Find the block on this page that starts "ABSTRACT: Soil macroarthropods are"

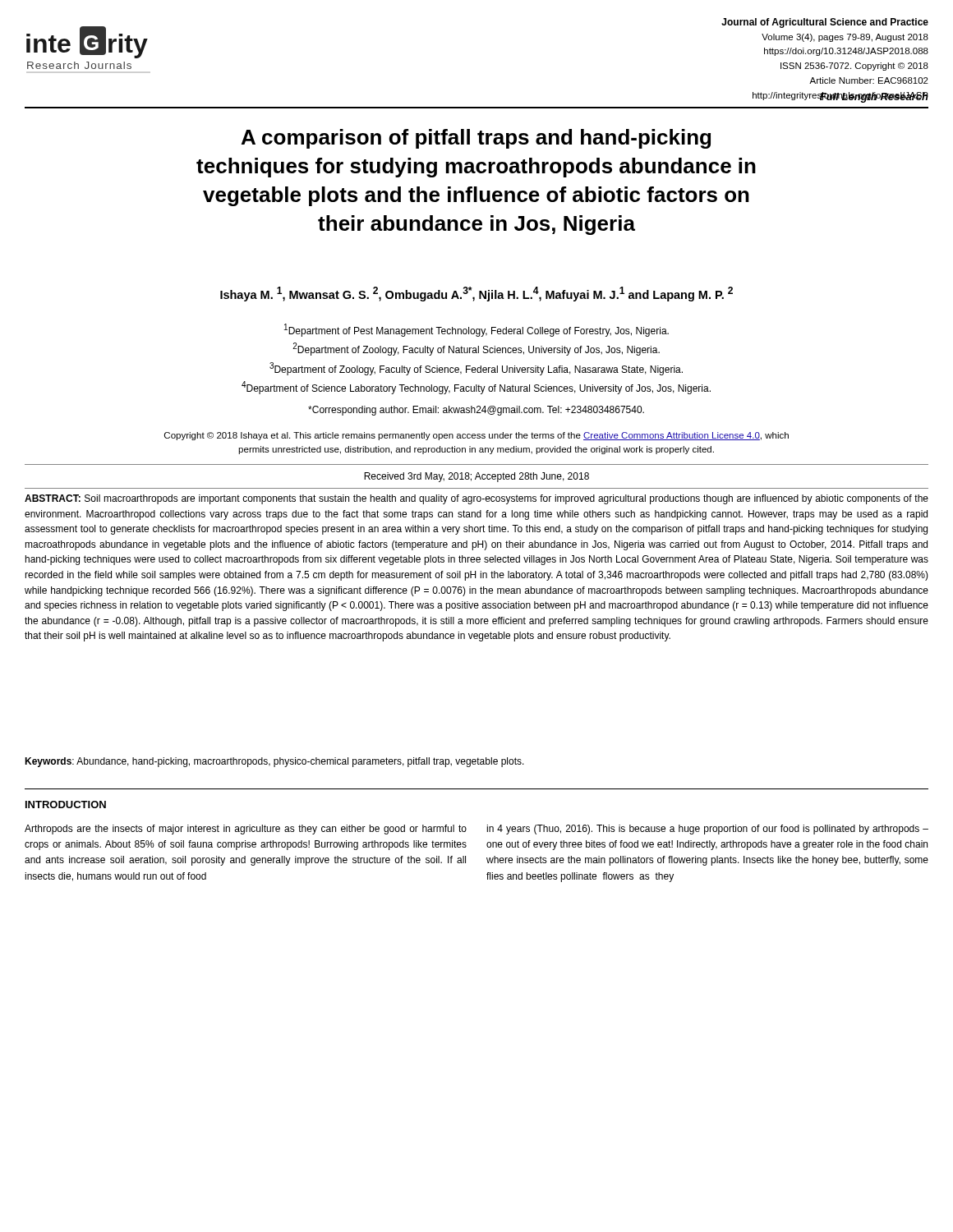tap(476, 567)
